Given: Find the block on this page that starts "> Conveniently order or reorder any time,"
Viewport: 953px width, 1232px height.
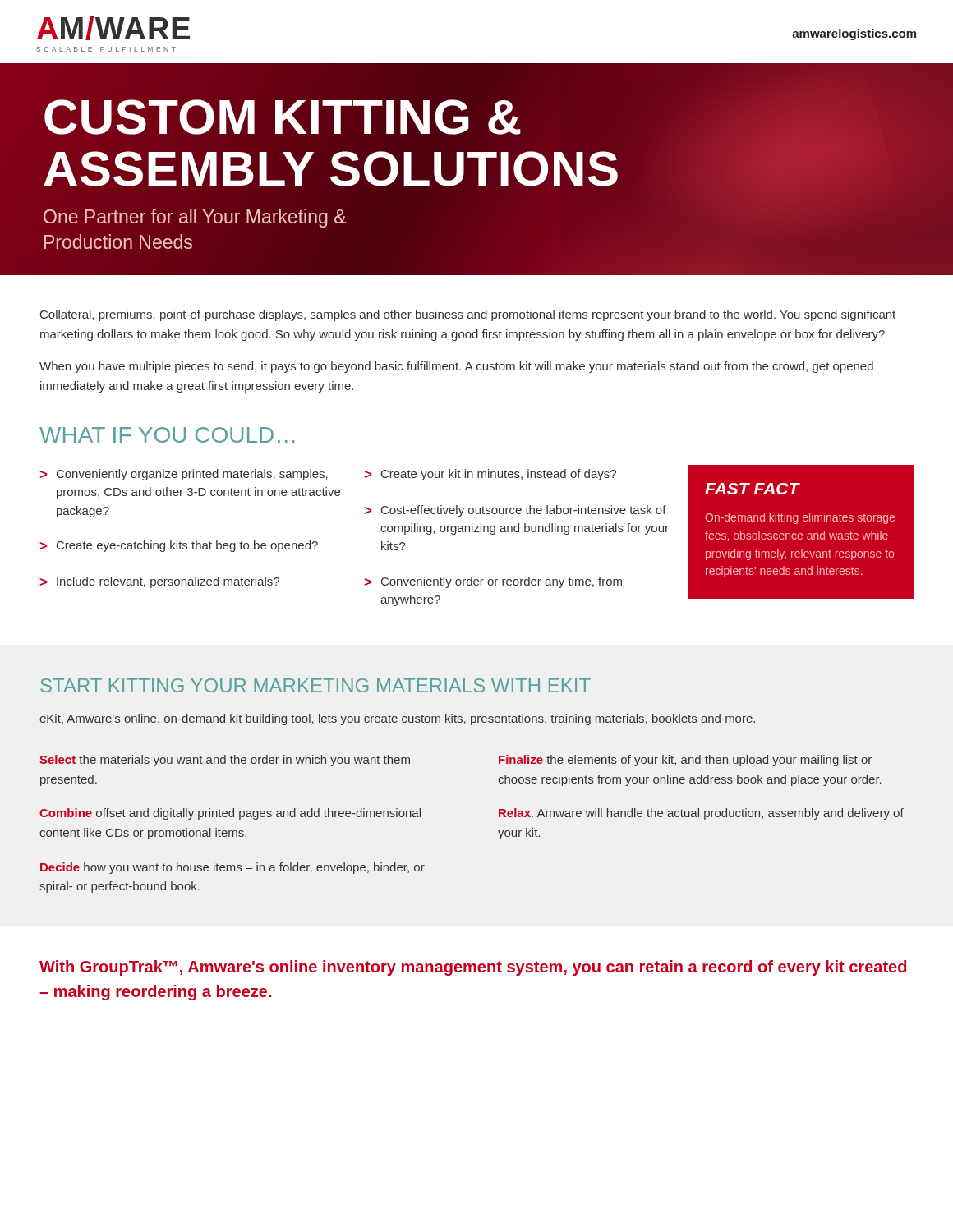Looking at the screenshot, I should click(x=516, y=590).
